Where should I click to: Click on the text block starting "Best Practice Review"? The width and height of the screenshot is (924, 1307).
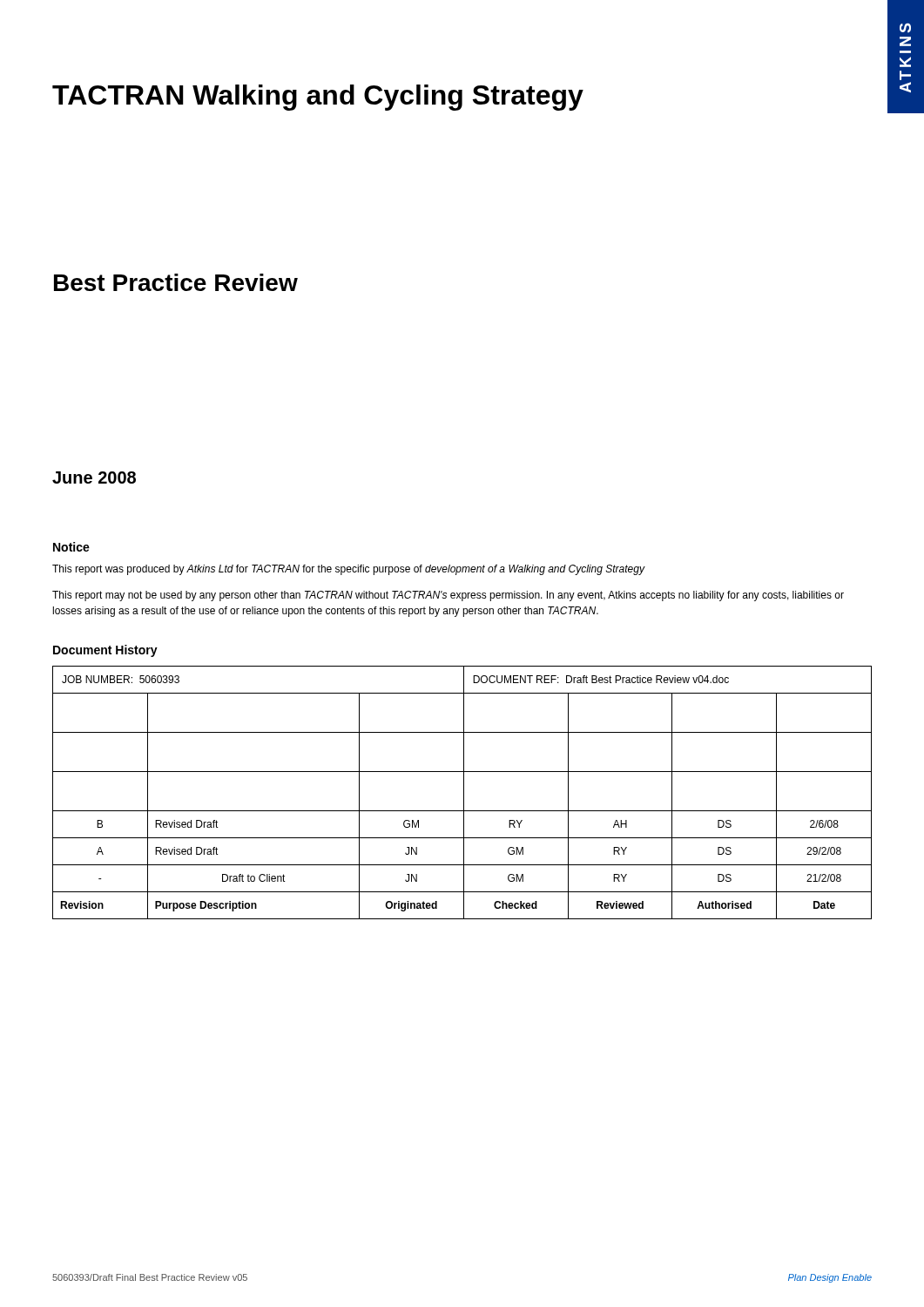pyautogui.click(x=175, y=283)
